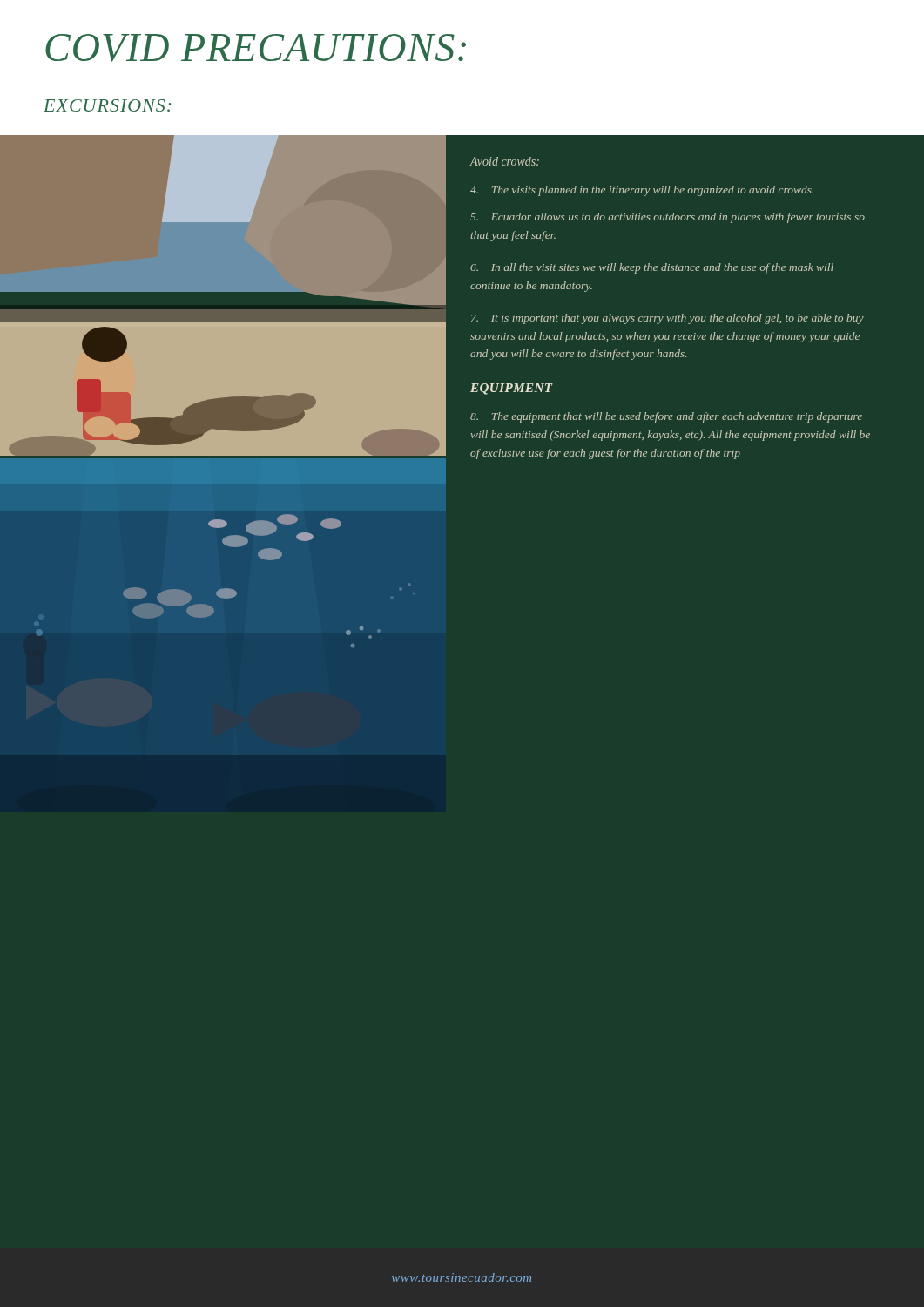The height and width of the screenshot is (1307, 924).
Task: Find the block on this page that starts "5. Ecuador allows us to"
Action: [668, 226]
